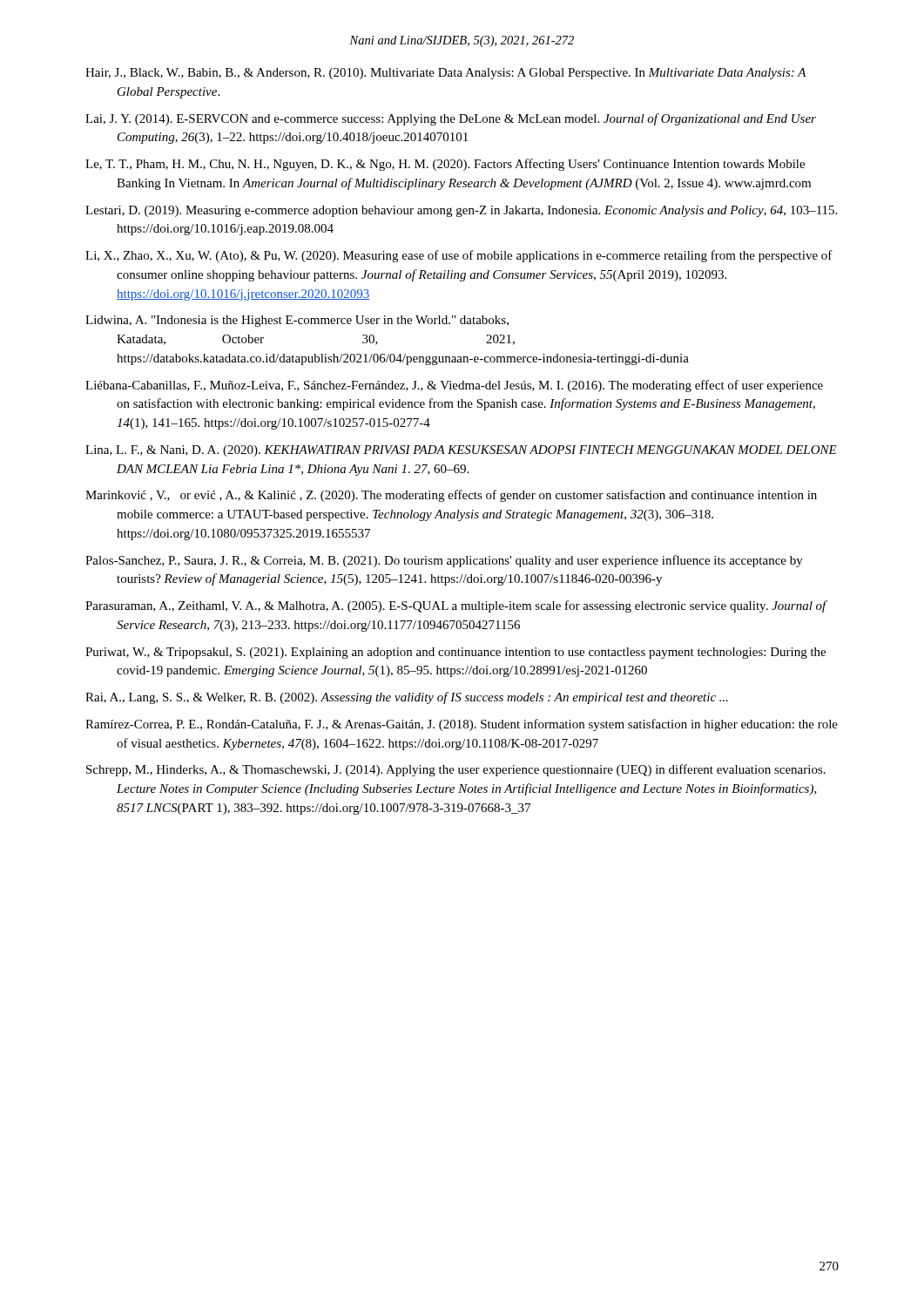Find the passage starting "Rai, A., Lang, S. S., &"
The width and height of the screenshot is (924, 1307).
click(x=407, y=697)
